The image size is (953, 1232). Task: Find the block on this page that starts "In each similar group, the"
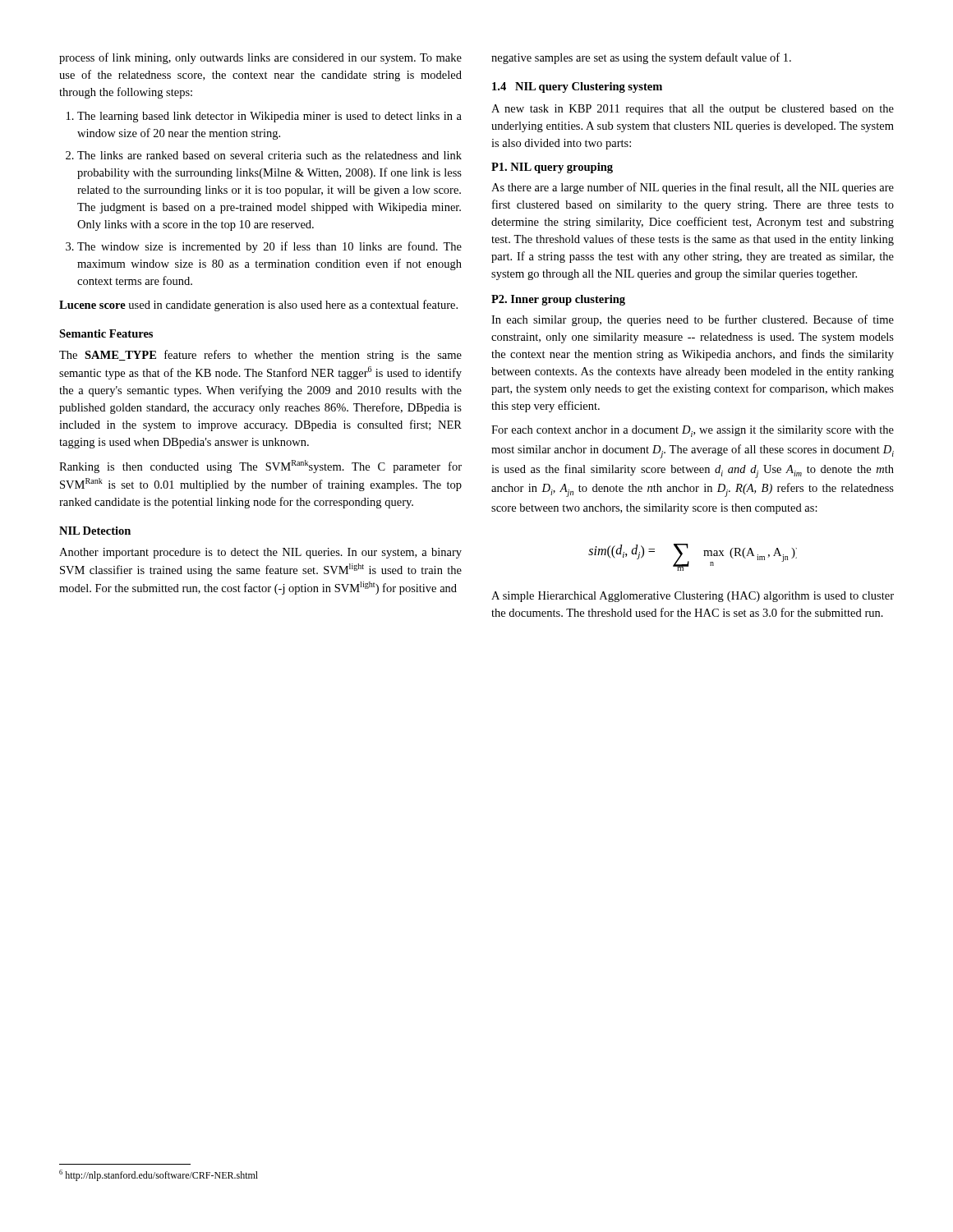693,320
